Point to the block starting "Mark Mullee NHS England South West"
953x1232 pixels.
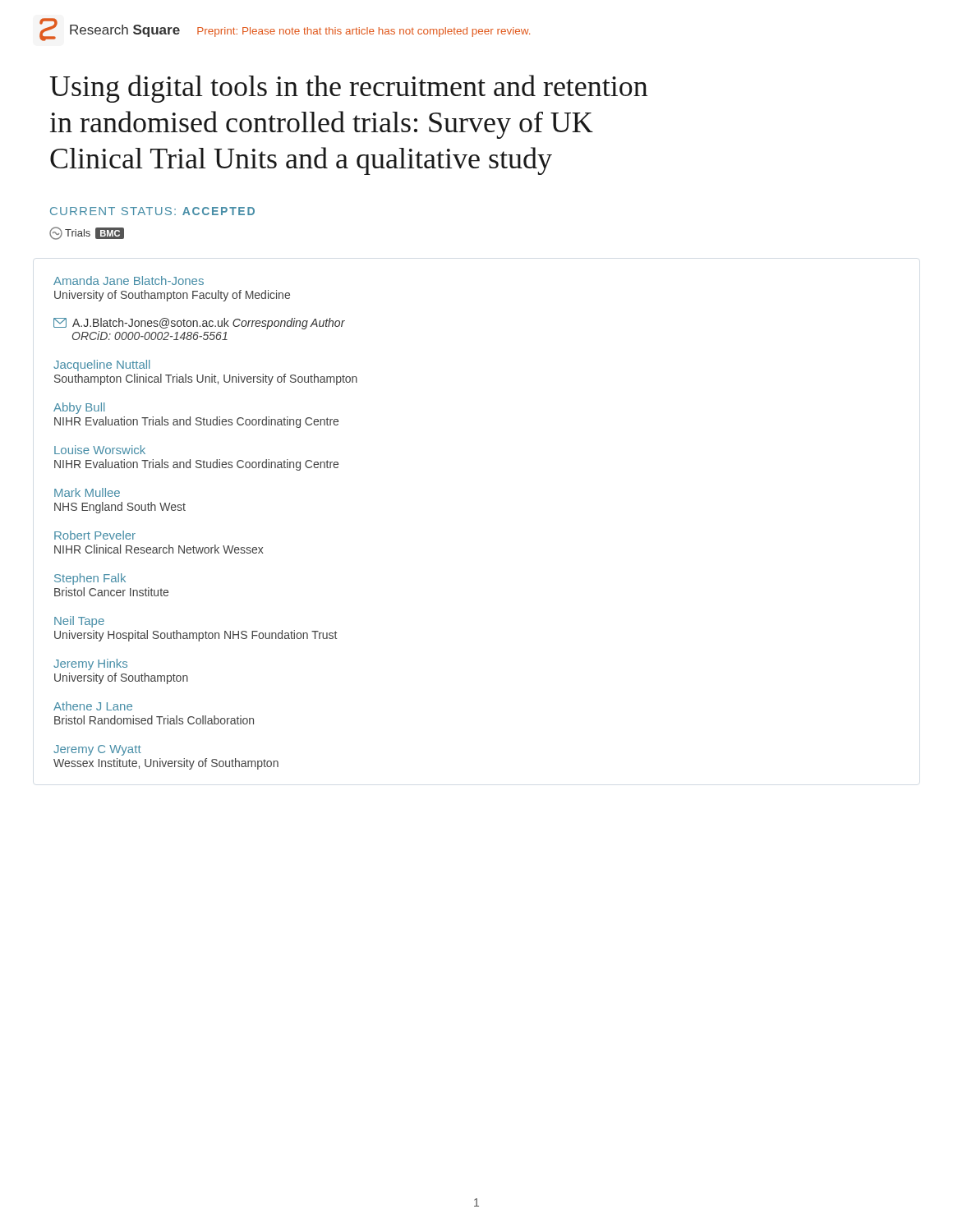coord(87,492)
